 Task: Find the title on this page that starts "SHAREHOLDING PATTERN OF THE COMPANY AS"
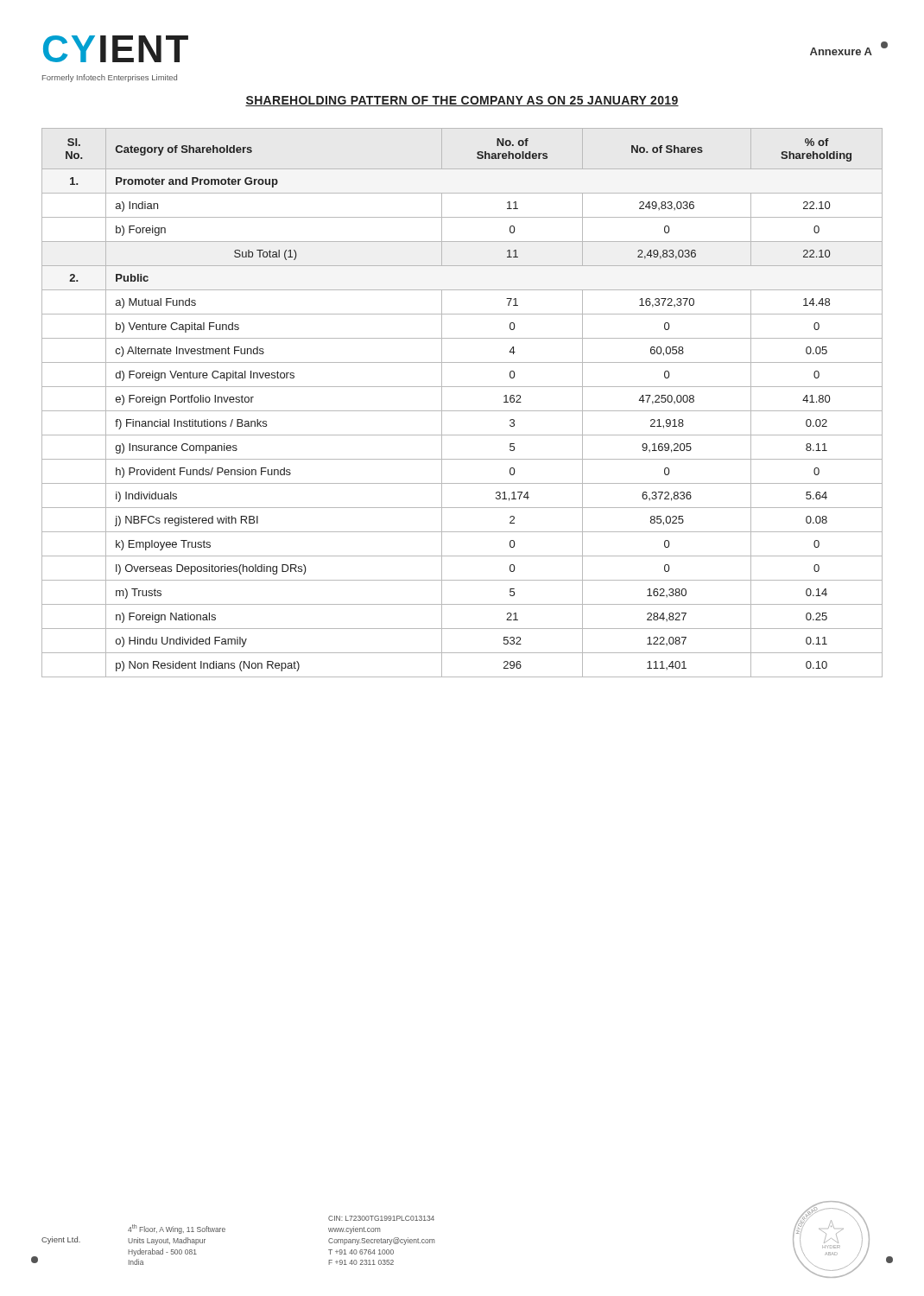pos(462,100)
